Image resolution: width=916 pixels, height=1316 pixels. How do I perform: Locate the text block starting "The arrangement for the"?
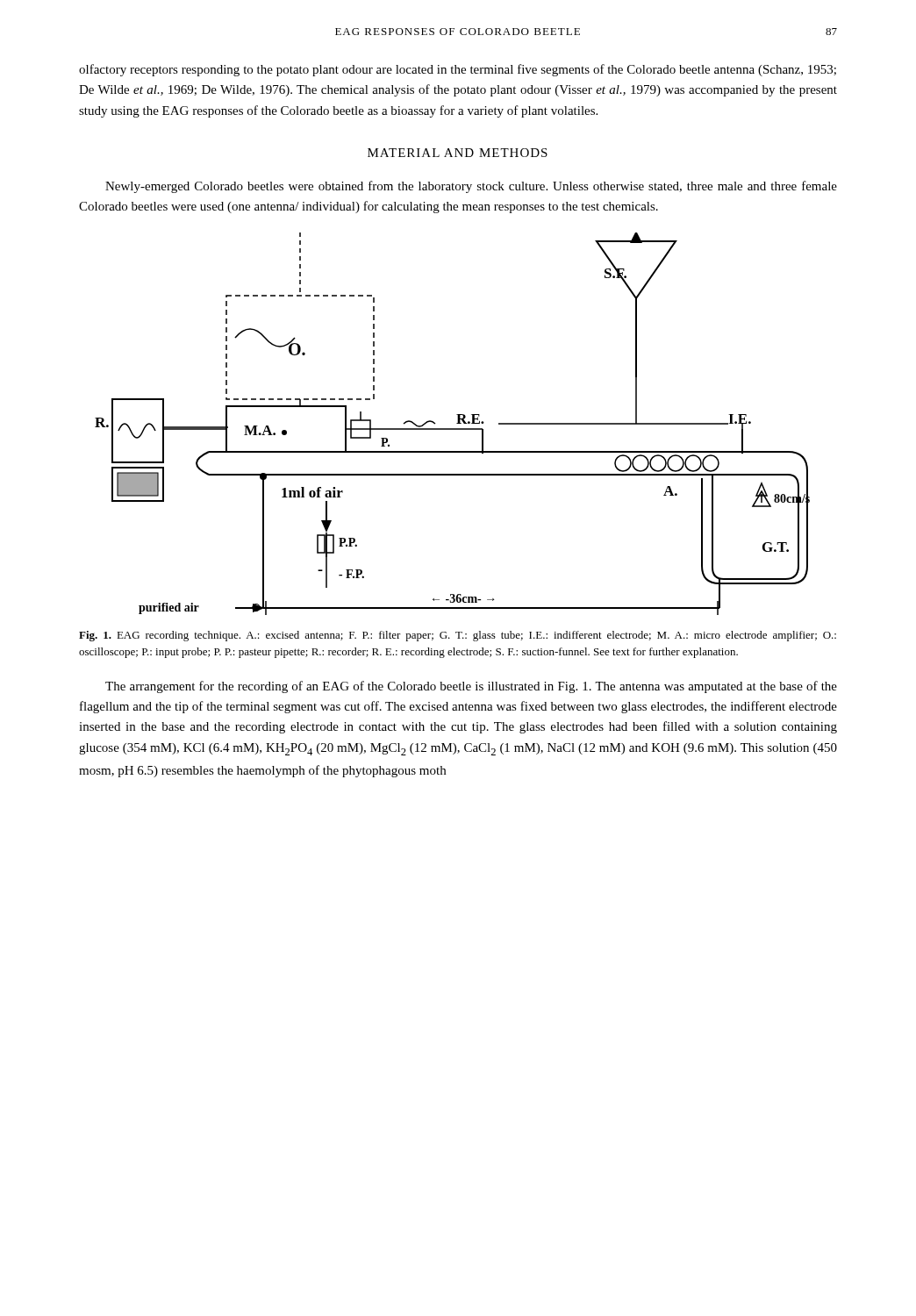click(x=458, y=729)
